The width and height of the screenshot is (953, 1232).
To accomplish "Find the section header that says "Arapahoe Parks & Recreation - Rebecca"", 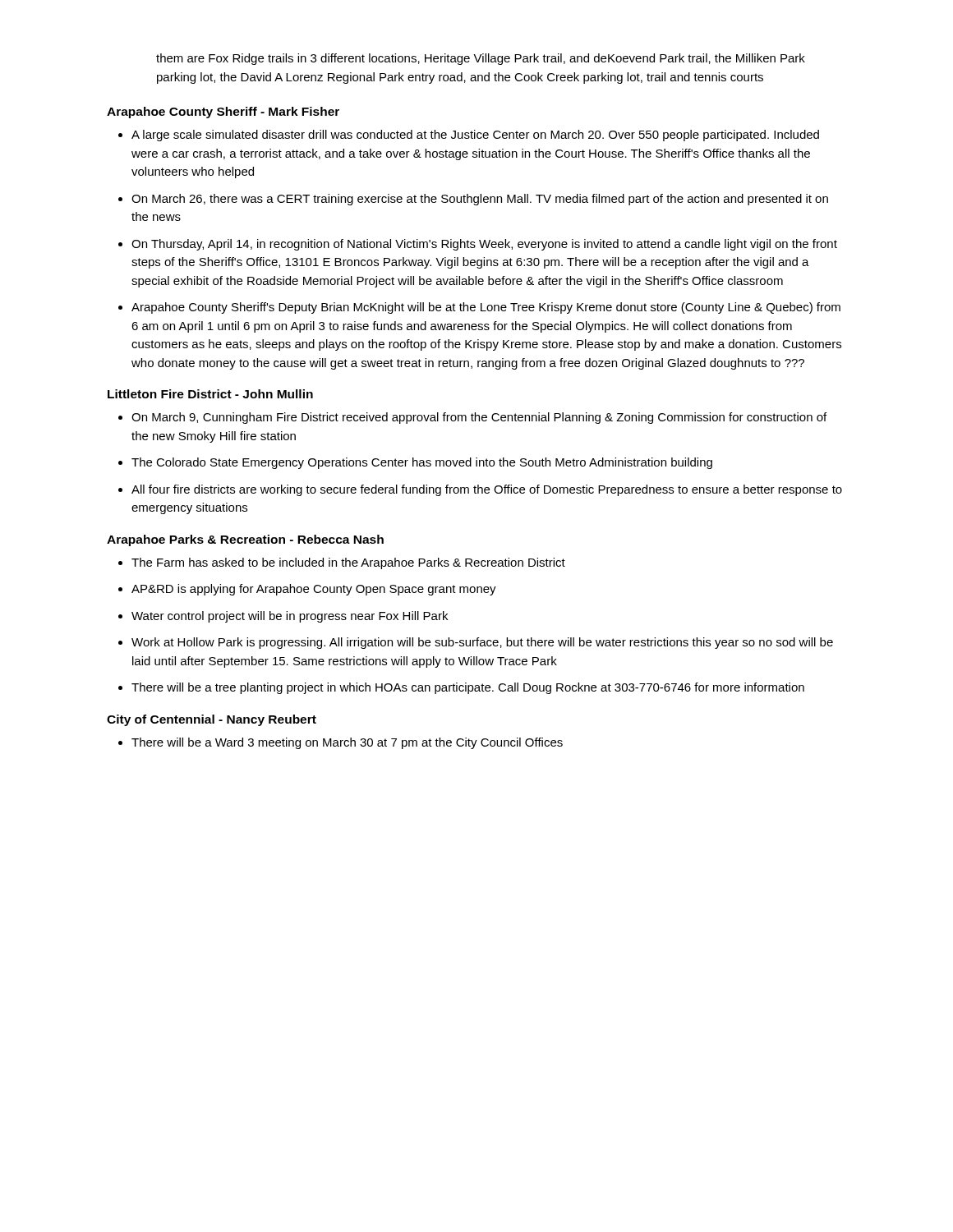I will [246, 539].
